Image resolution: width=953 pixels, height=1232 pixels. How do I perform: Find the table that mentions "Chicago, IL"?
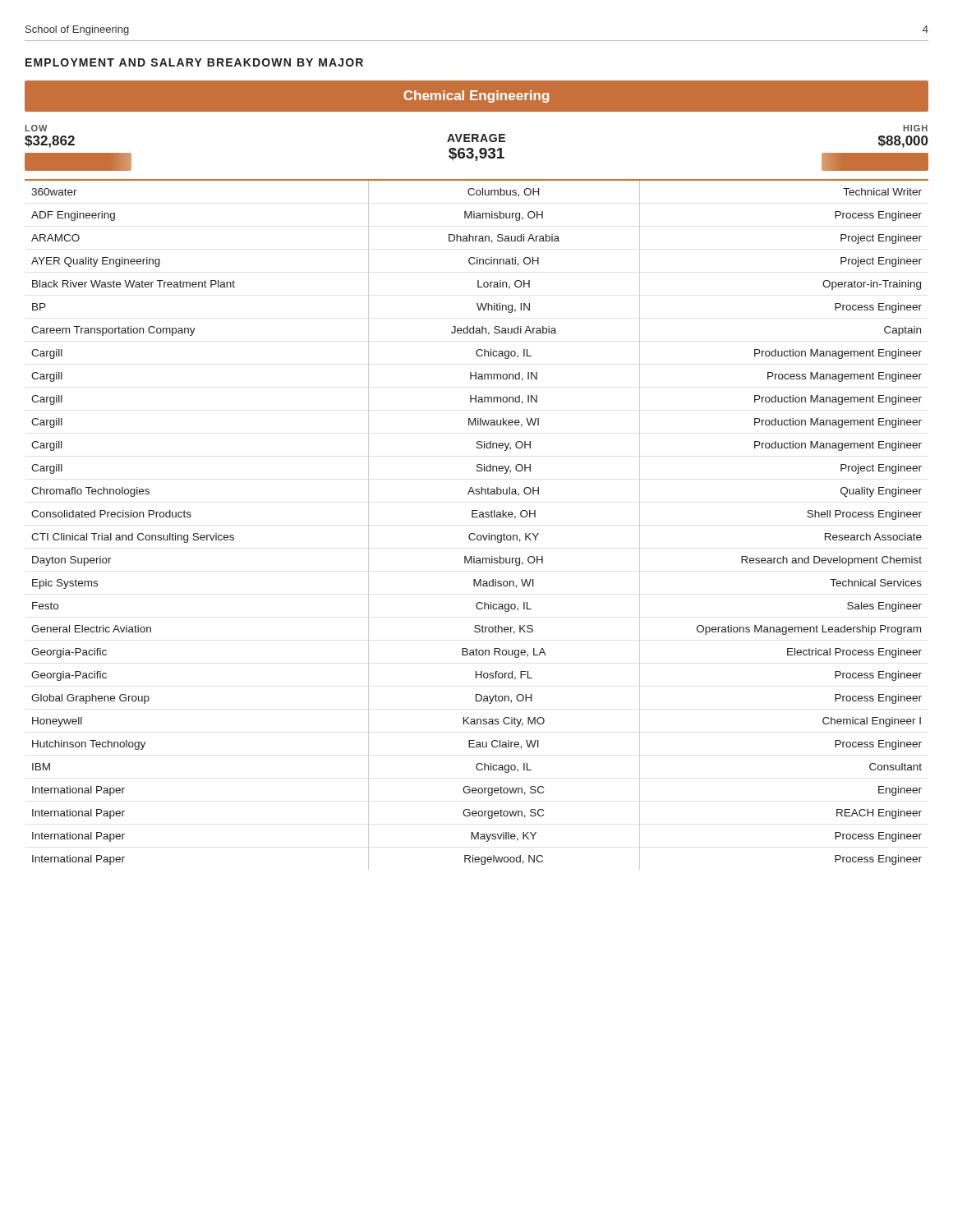pyautogui.click(x=476, y=475)
